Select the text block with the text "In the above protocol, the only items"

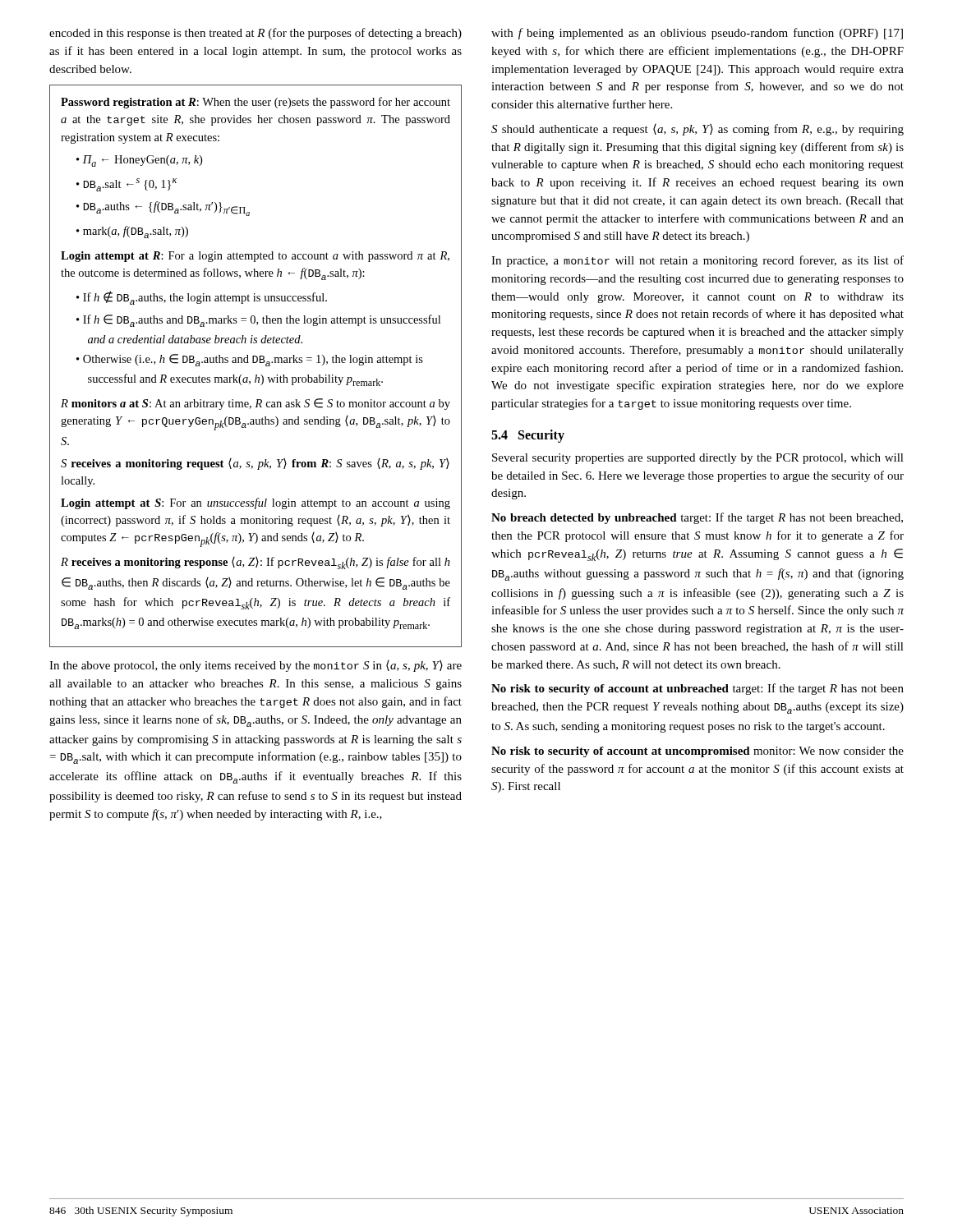tap(255, 741)
